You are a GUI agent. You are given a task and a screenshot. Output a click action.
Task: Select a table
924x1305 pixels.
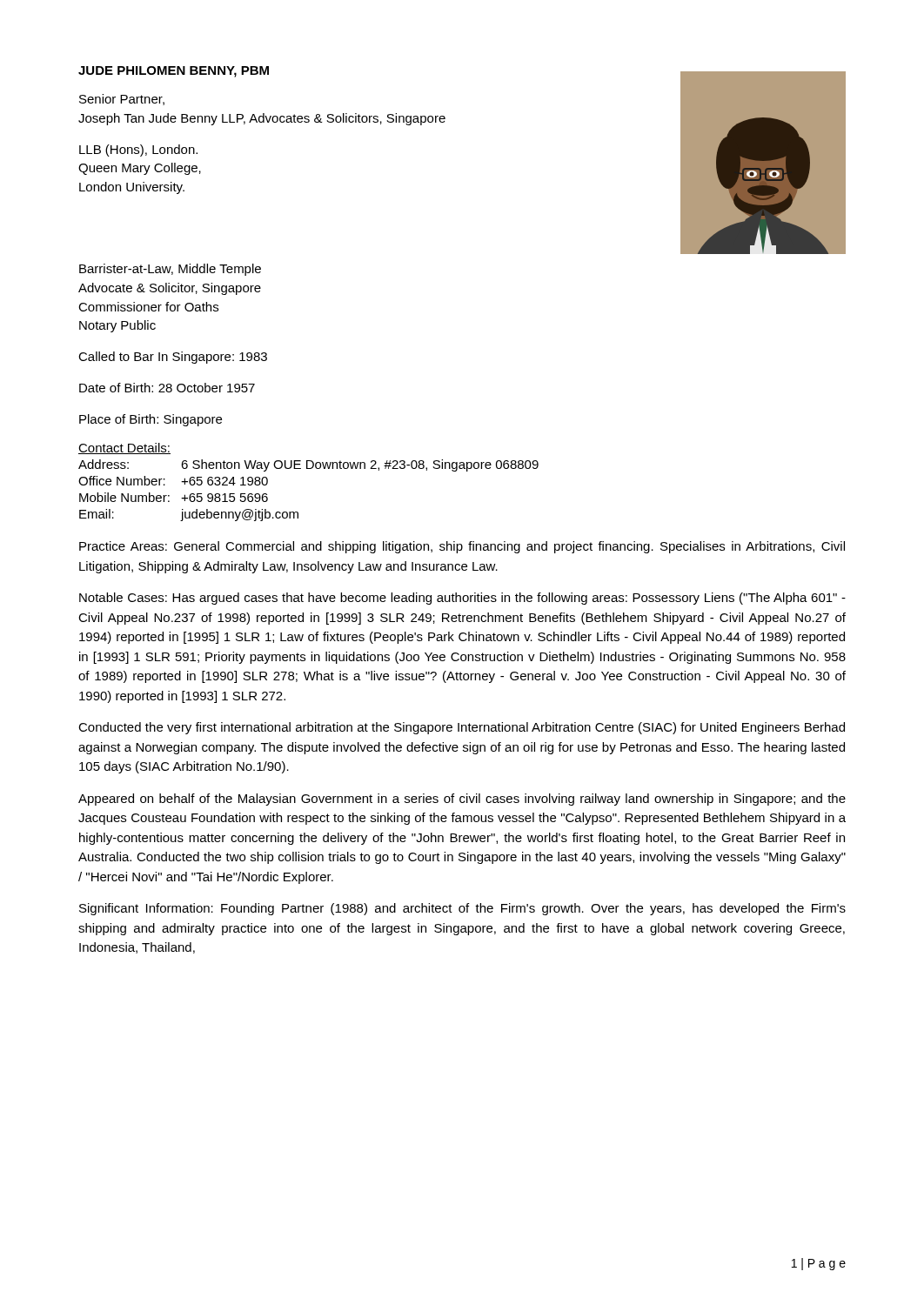(x=462, y=482)
